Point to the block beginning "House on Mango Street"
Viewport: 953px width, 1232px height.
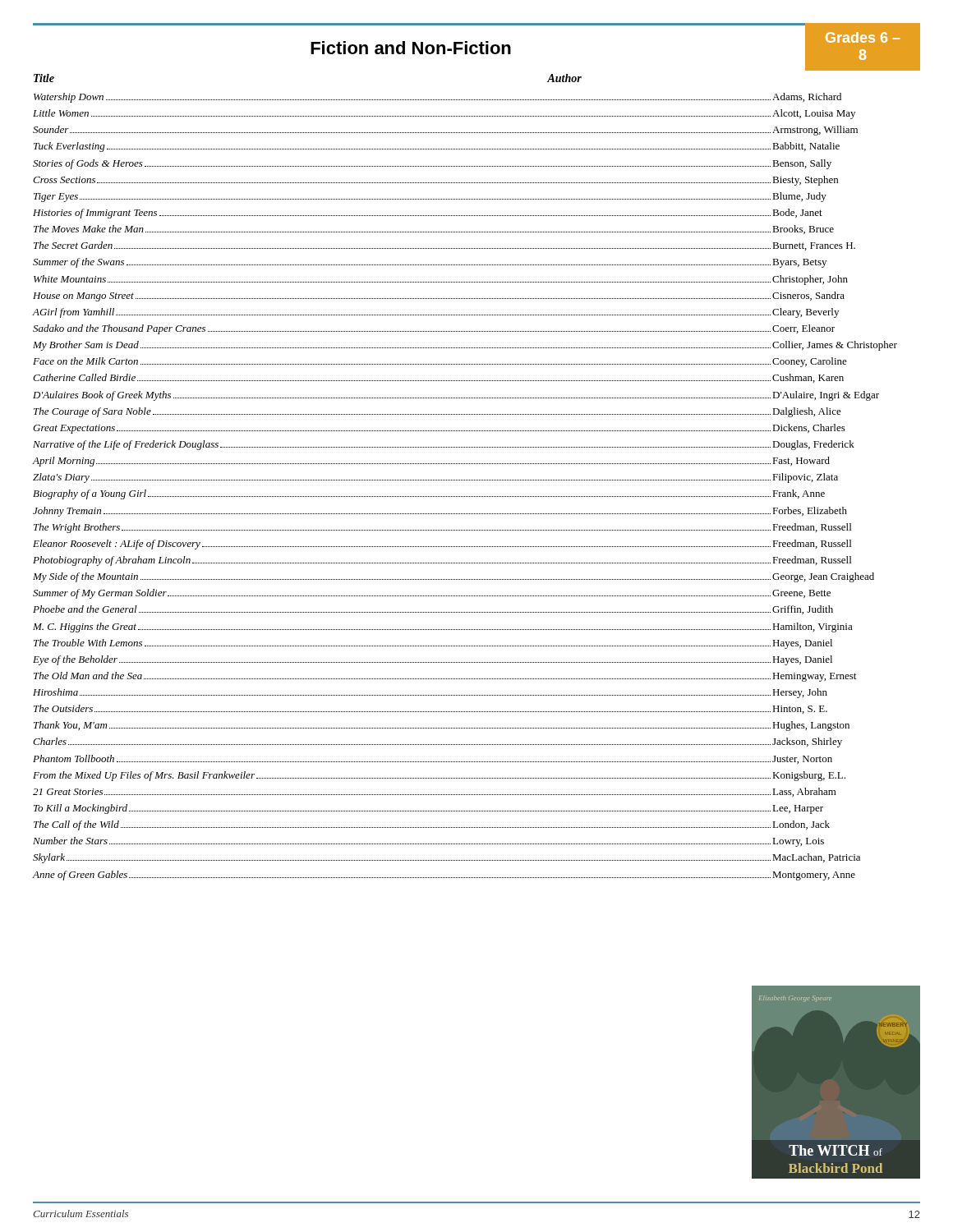coord(476,295)
